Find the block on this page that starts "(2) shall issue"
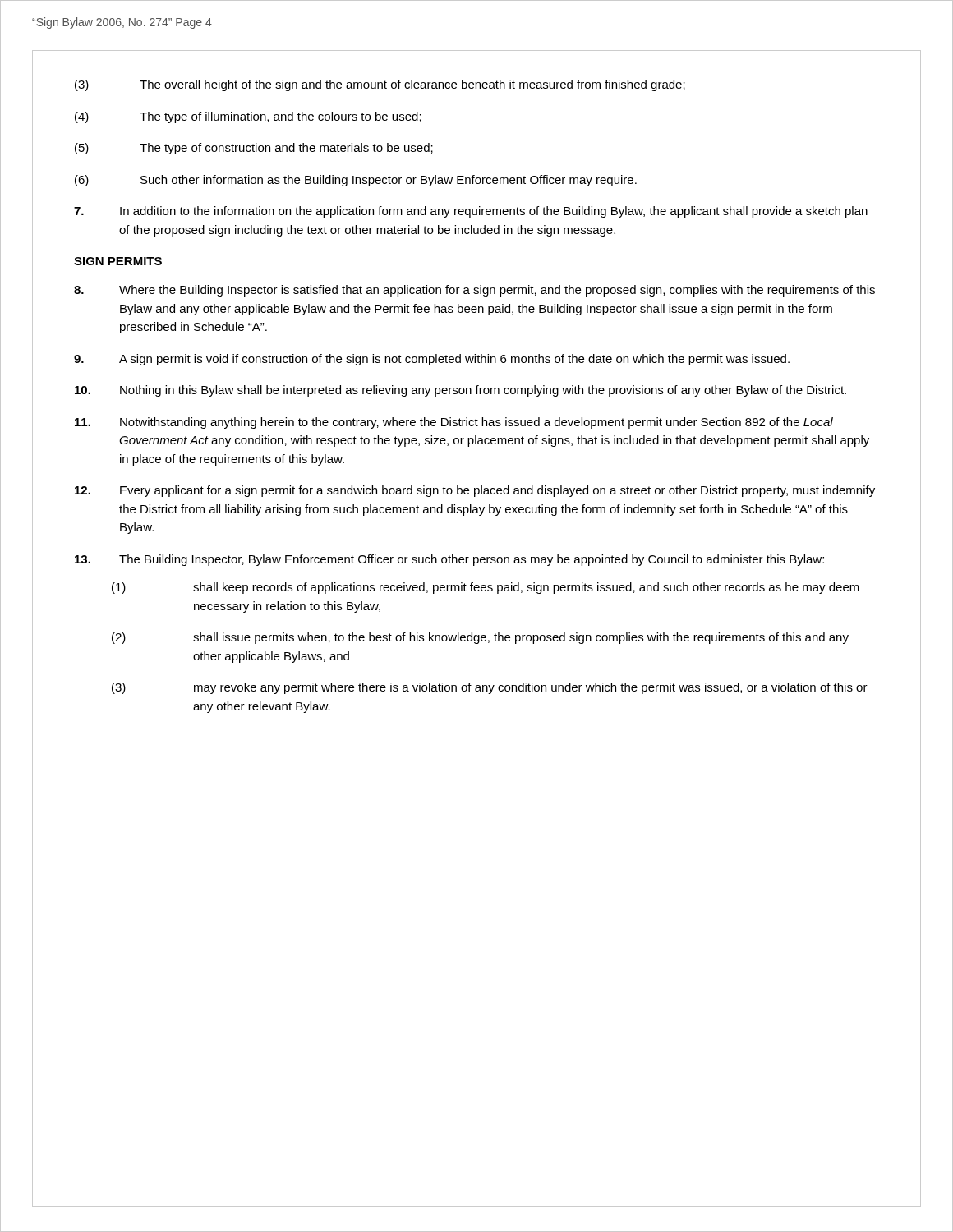Image resolution: width=953 pixels, height=1232 pixels. pos(476,647)
